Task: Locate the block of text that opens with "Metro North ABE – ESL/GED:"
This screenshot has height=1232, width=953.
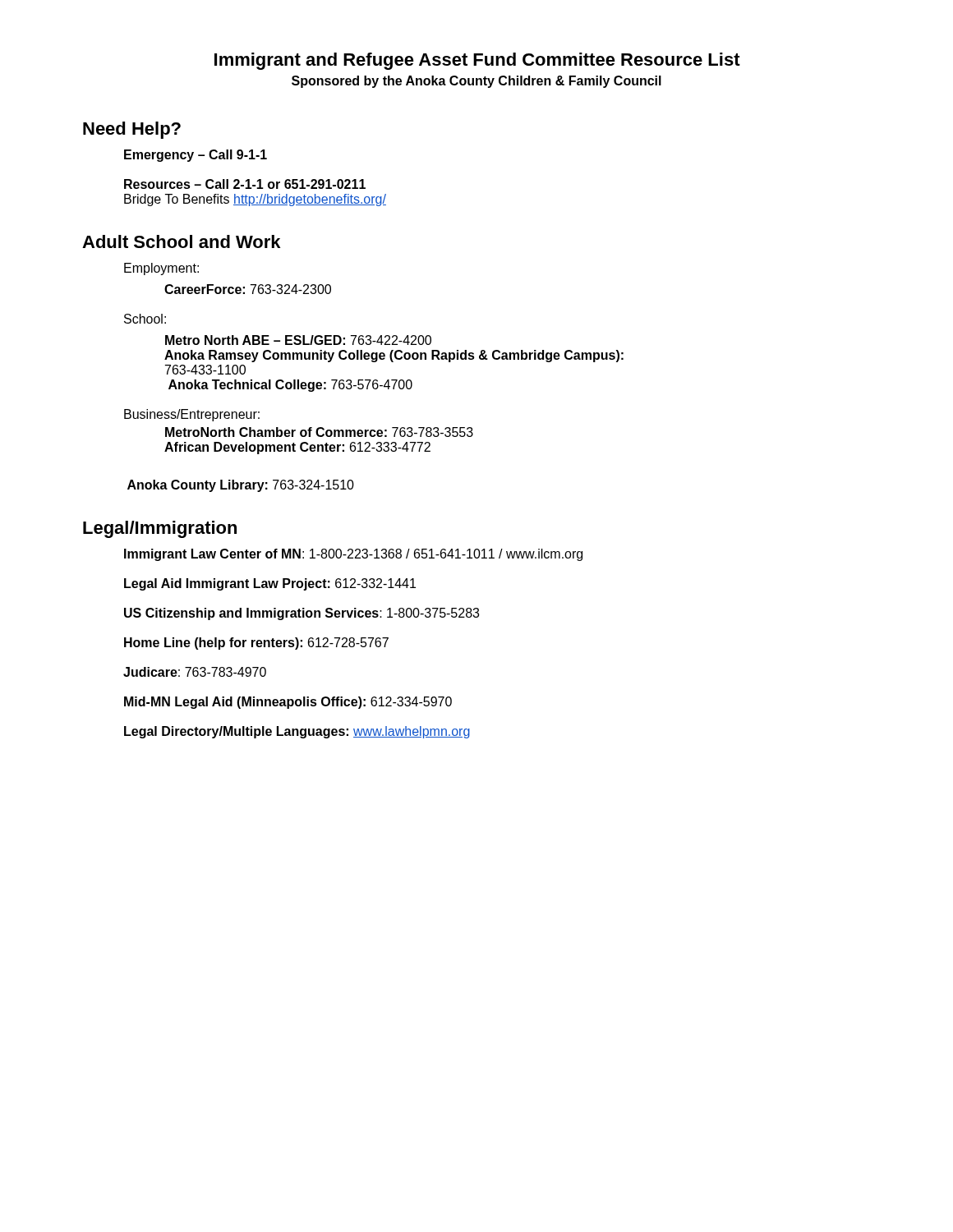Action: coord(394,363)
